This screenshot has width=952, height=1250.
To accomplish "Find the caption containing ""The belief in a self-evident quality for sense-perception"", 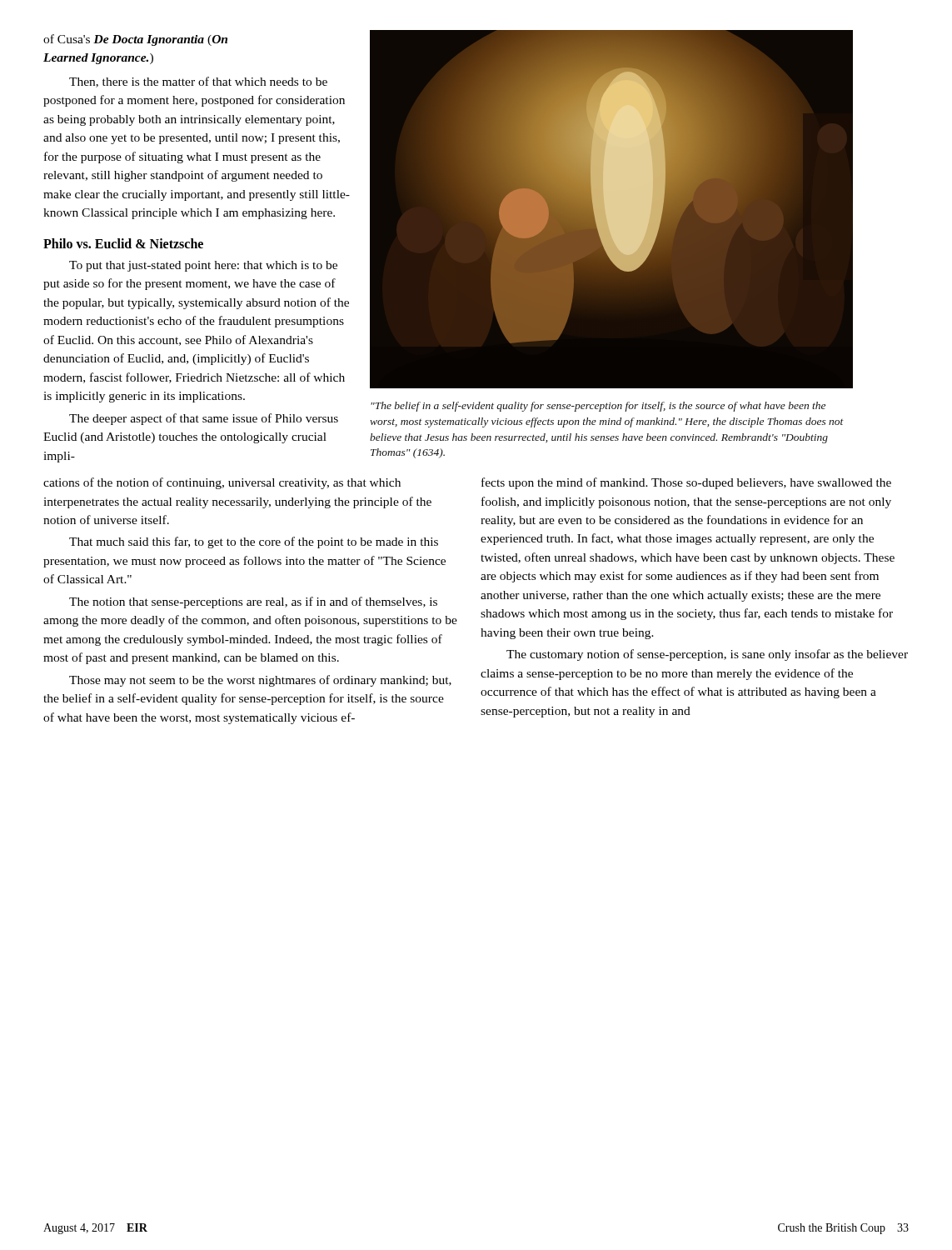I will tap(607, 429).
